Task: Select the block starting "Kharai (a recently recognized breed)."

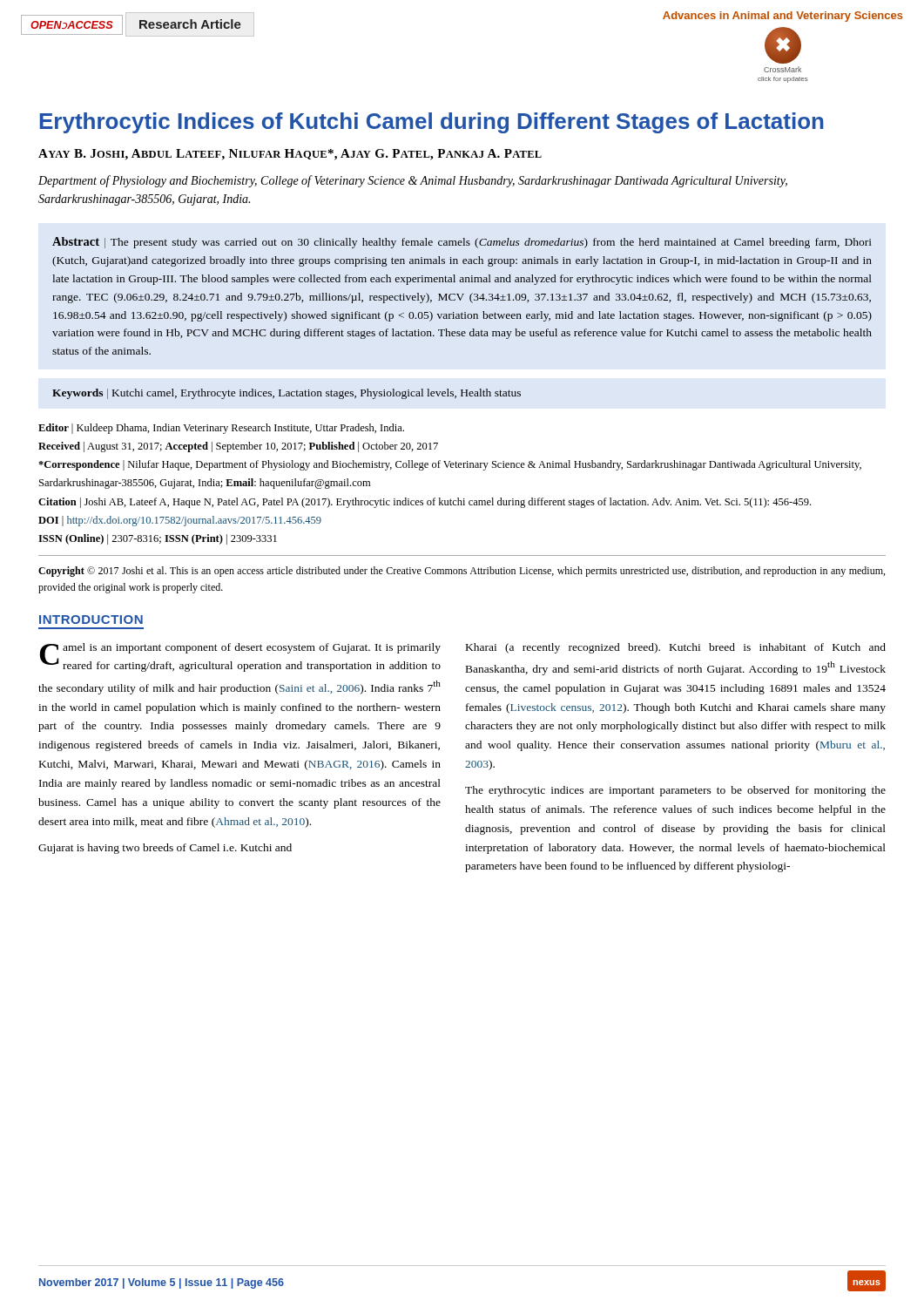Action: tap(675, 705)
